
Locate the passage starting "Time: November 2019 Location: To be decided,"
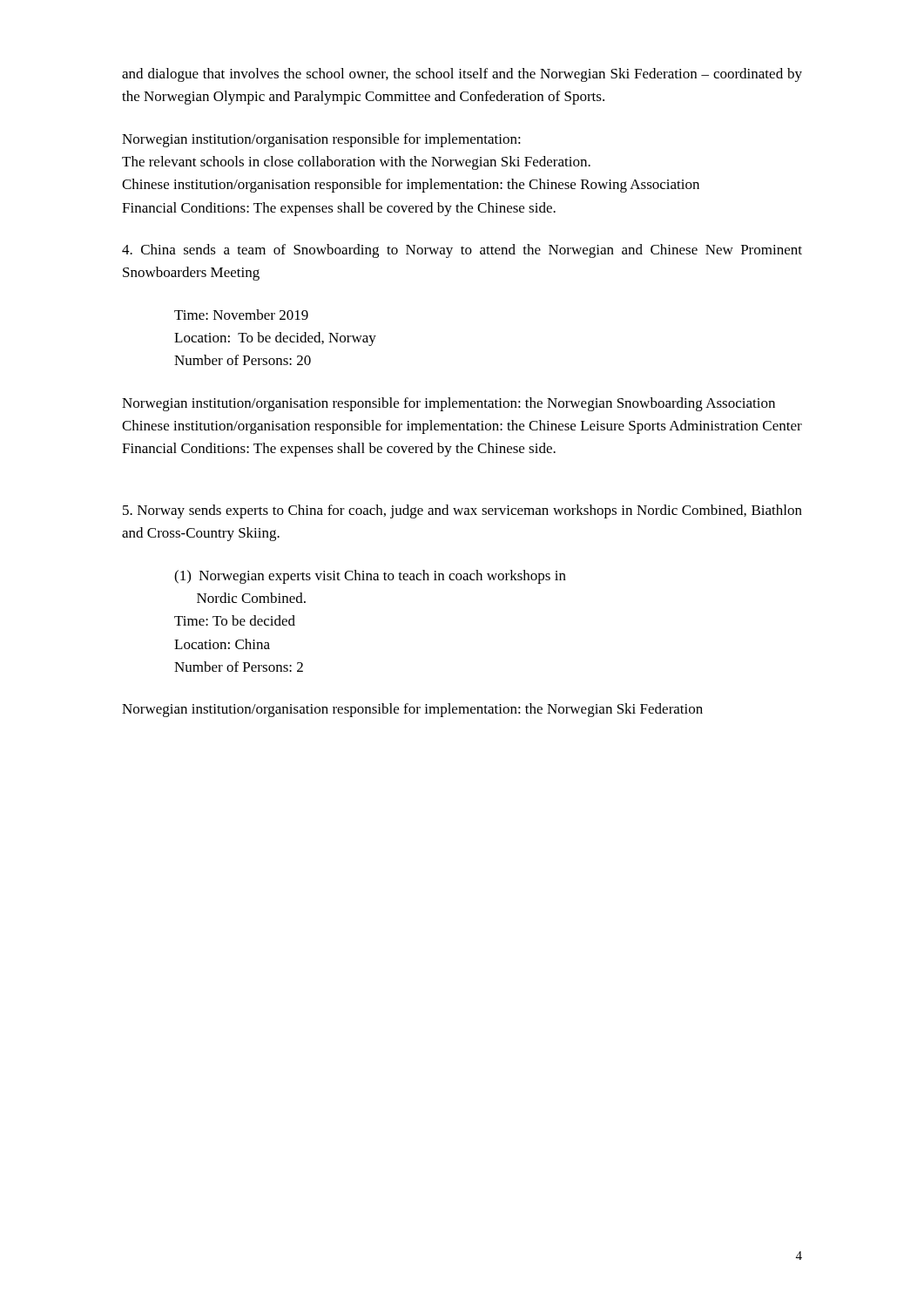pyautogui.click(x=275, y=338)
